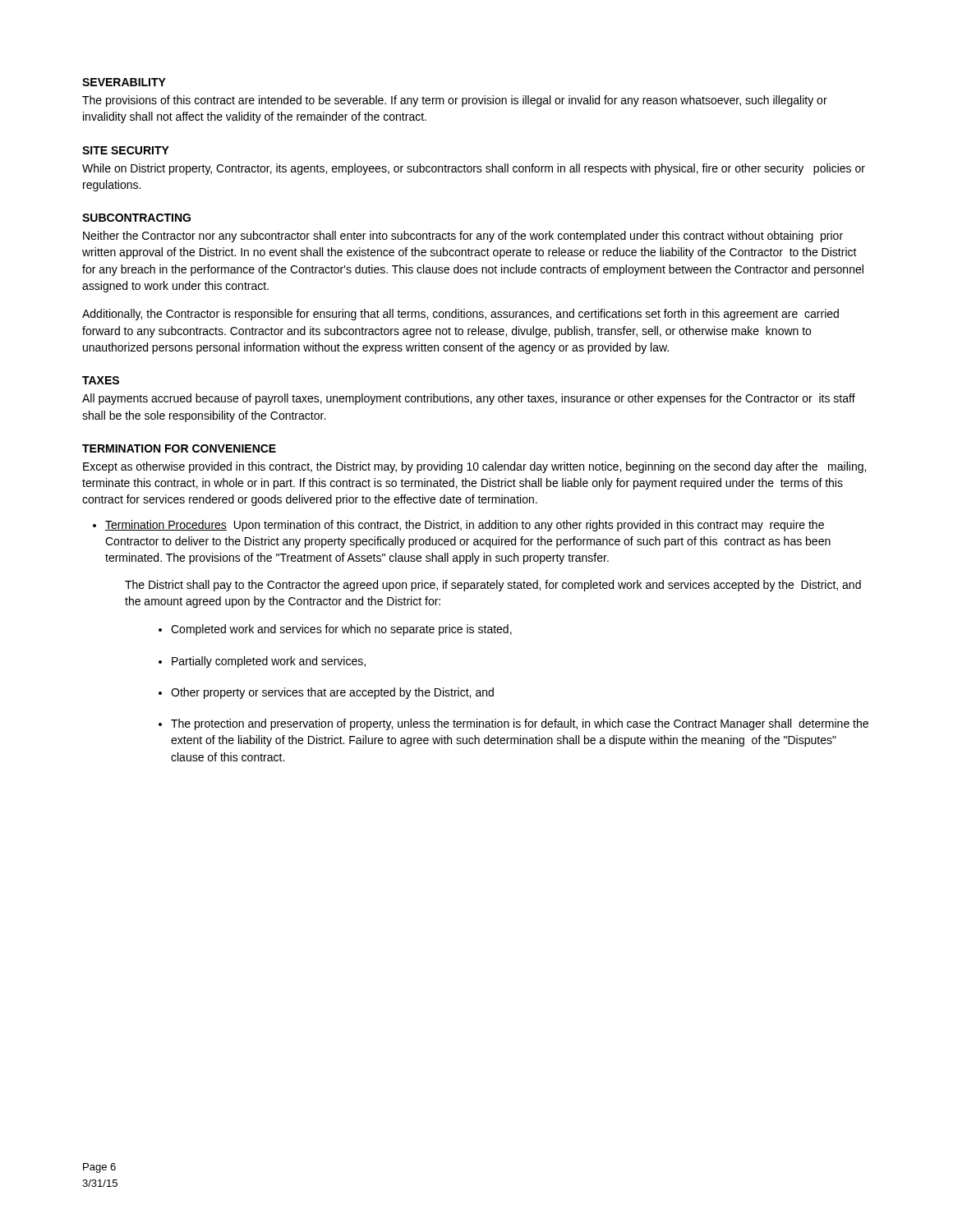953x1232 pixels.
Task: Click the passage that begins "Additionally, the Contractor is"
Action: point(461,331)
